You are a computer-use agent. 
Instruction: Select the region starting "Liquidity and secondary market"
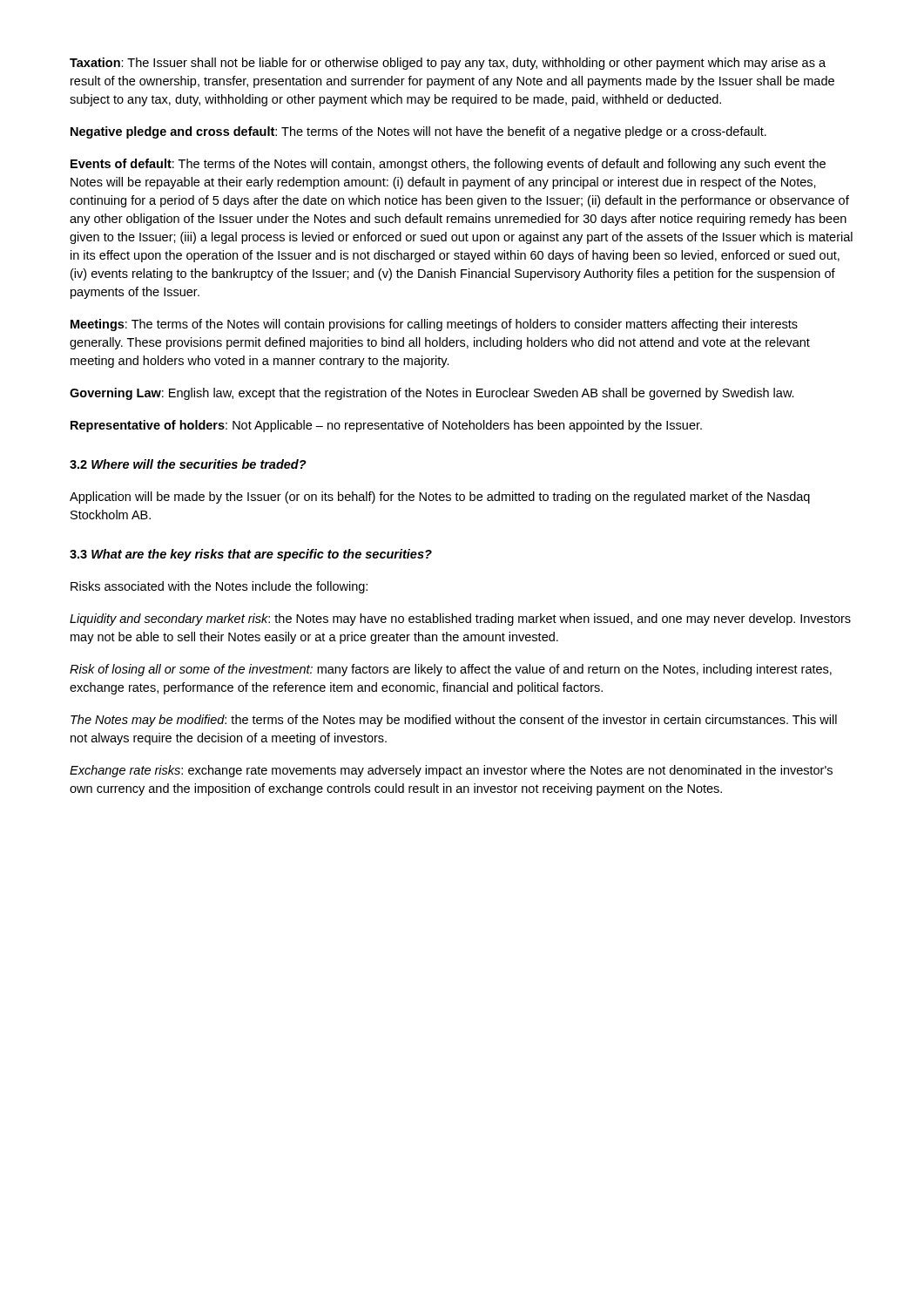(x=460, y=628)
